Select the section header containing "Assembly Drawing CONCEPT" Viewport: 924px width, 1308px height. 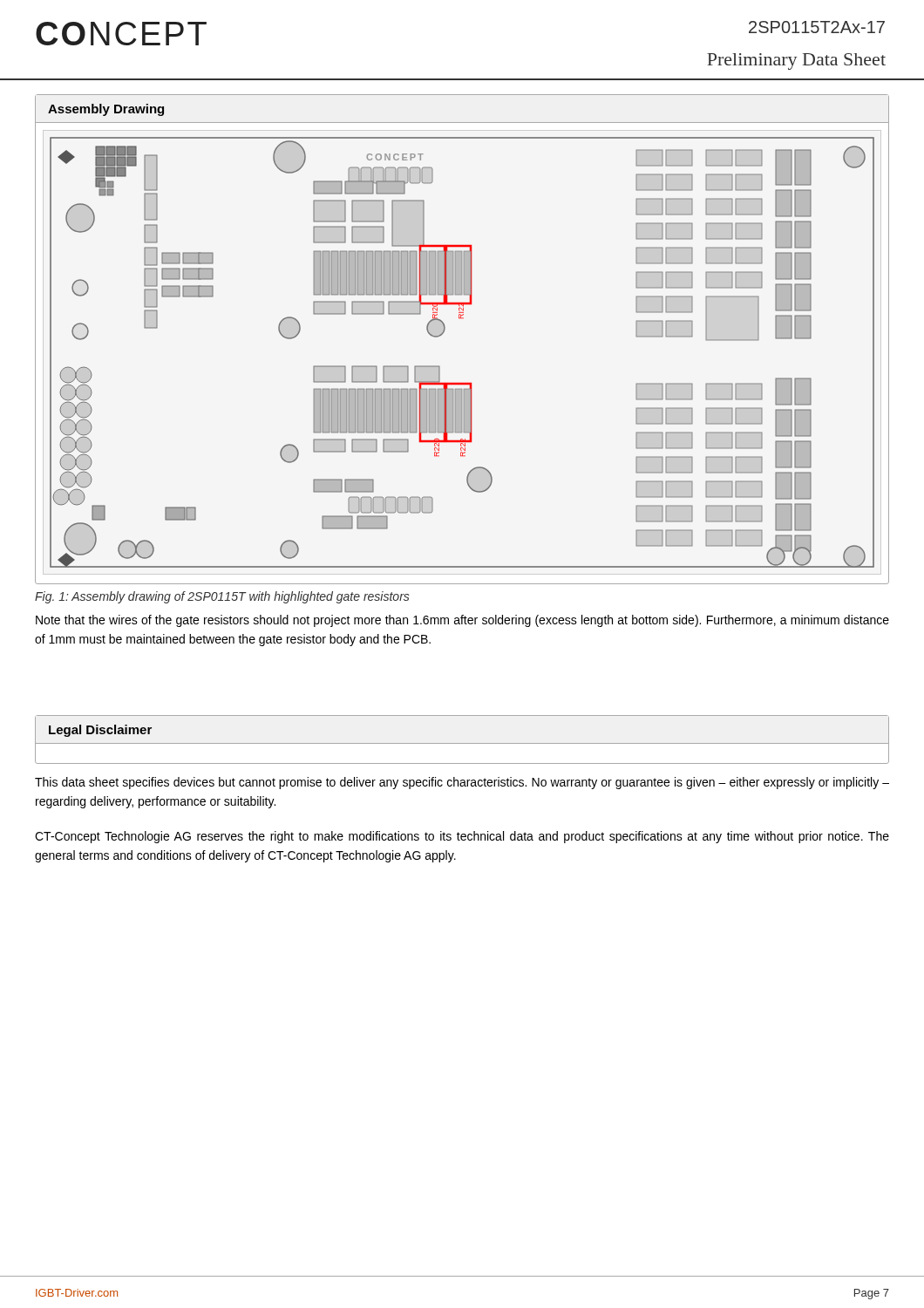pyautogui.click(x=462, y=338)
